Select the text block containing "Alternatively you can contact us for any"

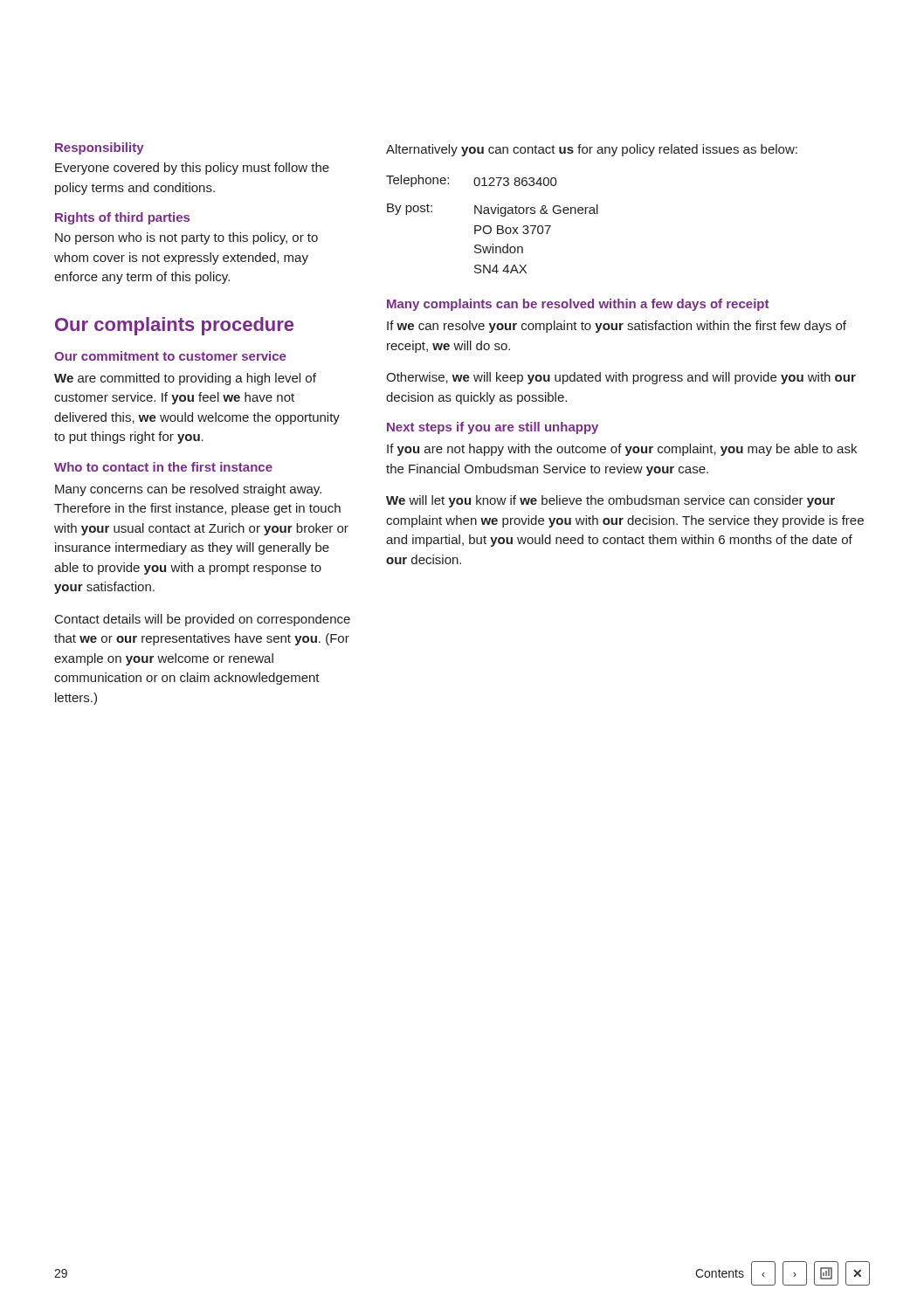628,150
